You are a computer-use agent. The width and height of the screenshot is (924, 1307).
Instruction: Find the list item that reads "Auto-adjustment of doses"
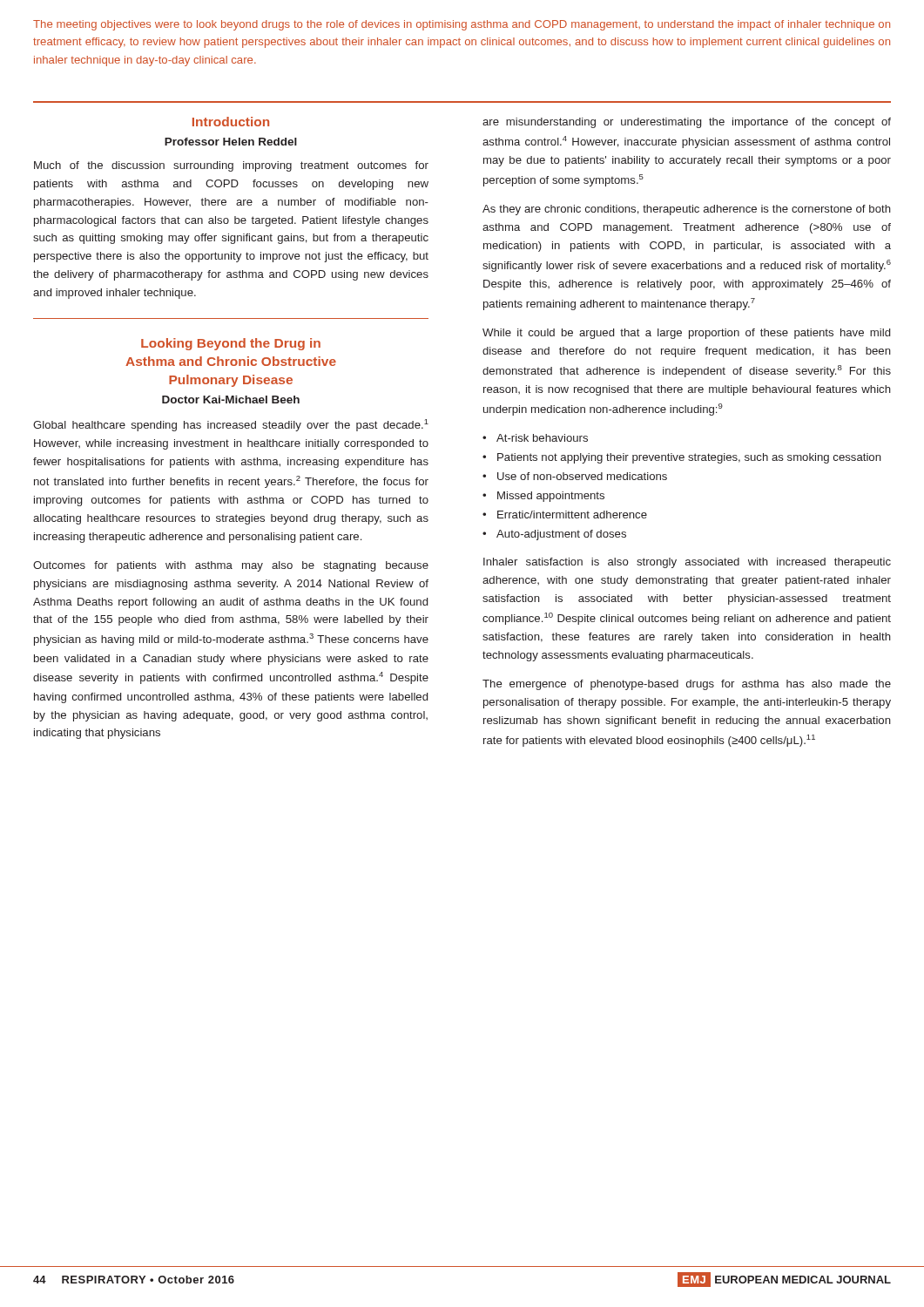point(562,533)
